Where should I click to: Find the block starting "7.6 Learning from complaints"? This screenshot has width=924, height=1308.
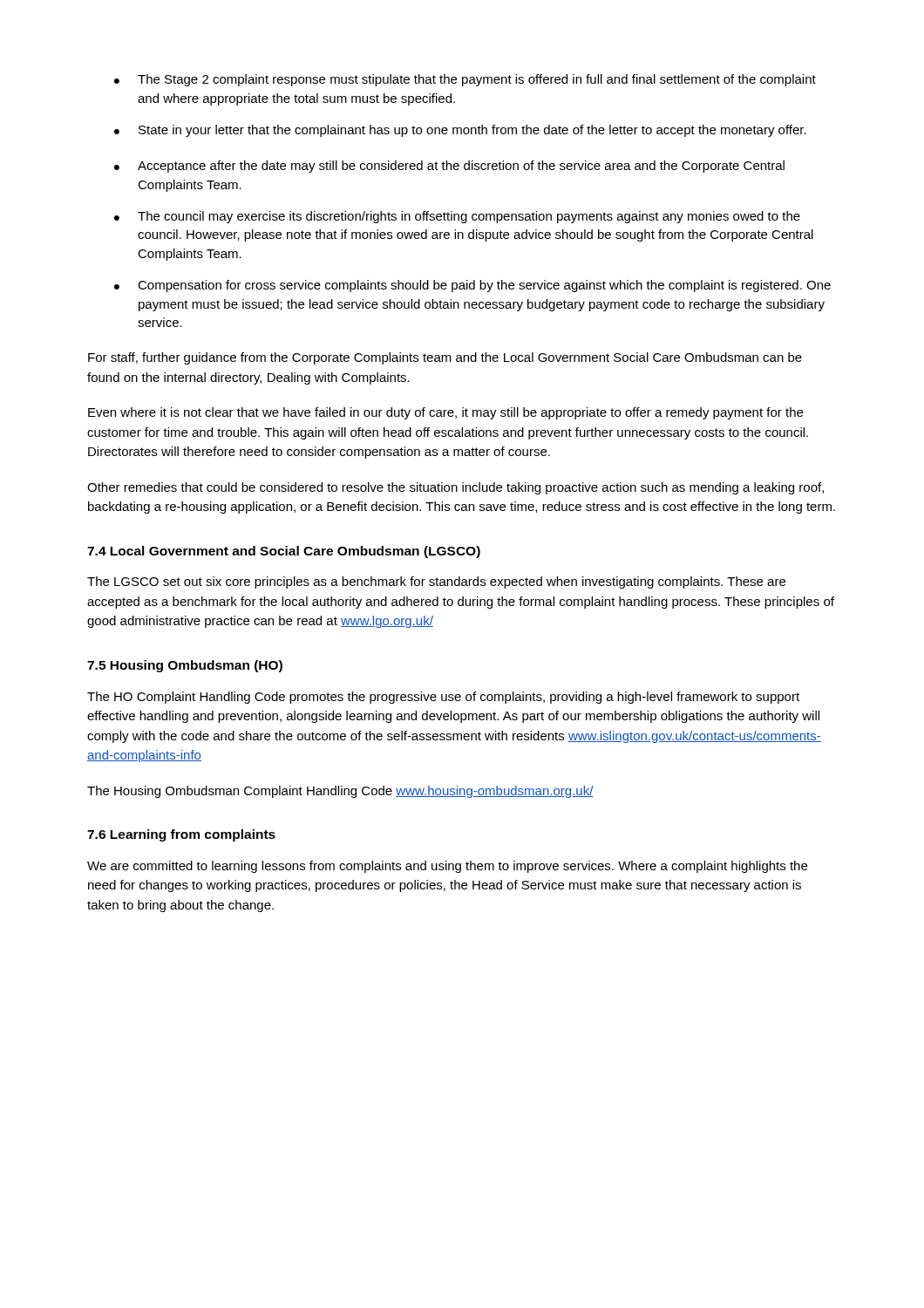coord(181,834)
